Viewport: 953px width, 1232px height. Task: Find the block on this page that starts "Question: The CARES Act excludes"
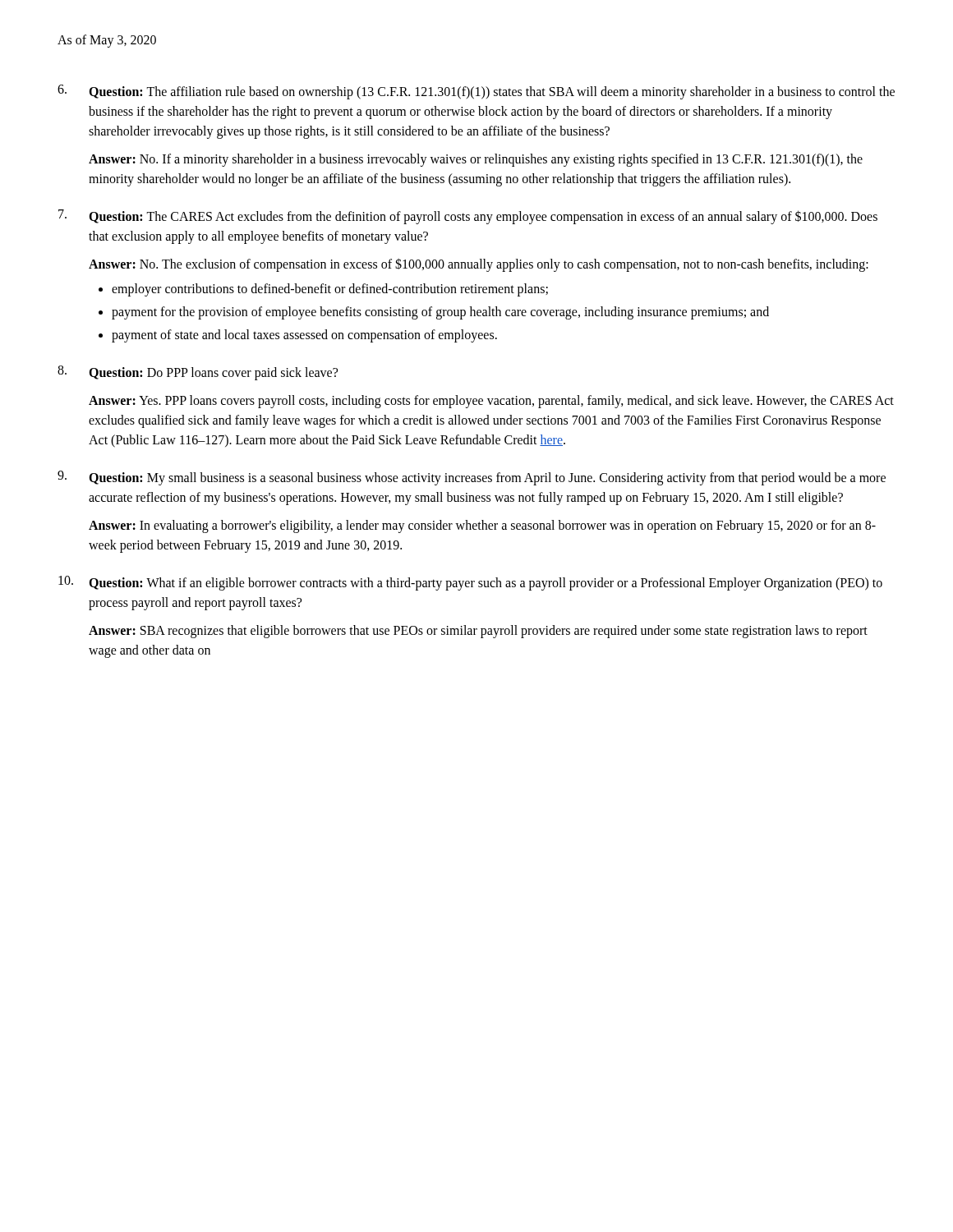click(x=476, y=276)
